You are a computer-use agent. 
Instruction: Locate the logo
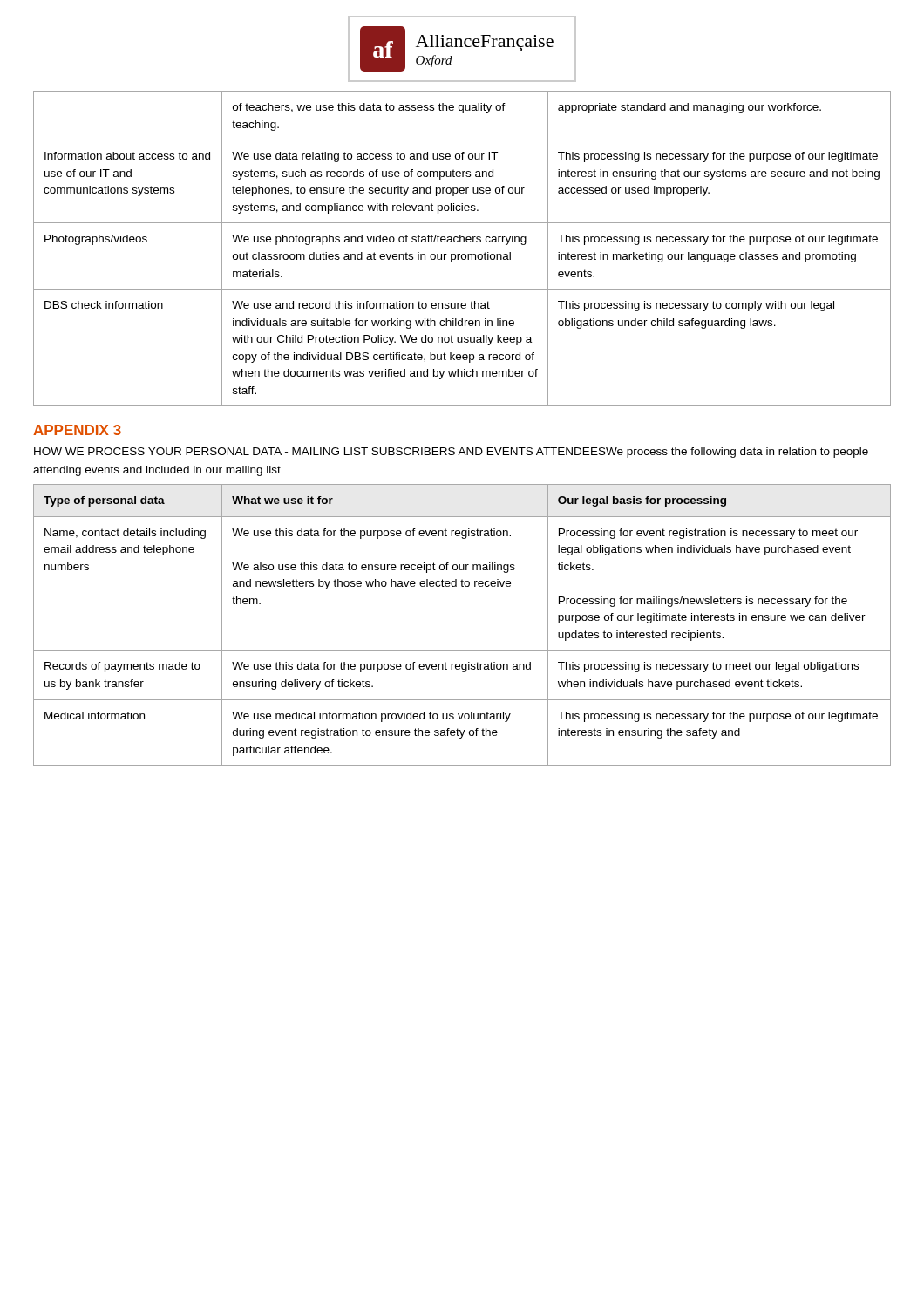point(462,45)
